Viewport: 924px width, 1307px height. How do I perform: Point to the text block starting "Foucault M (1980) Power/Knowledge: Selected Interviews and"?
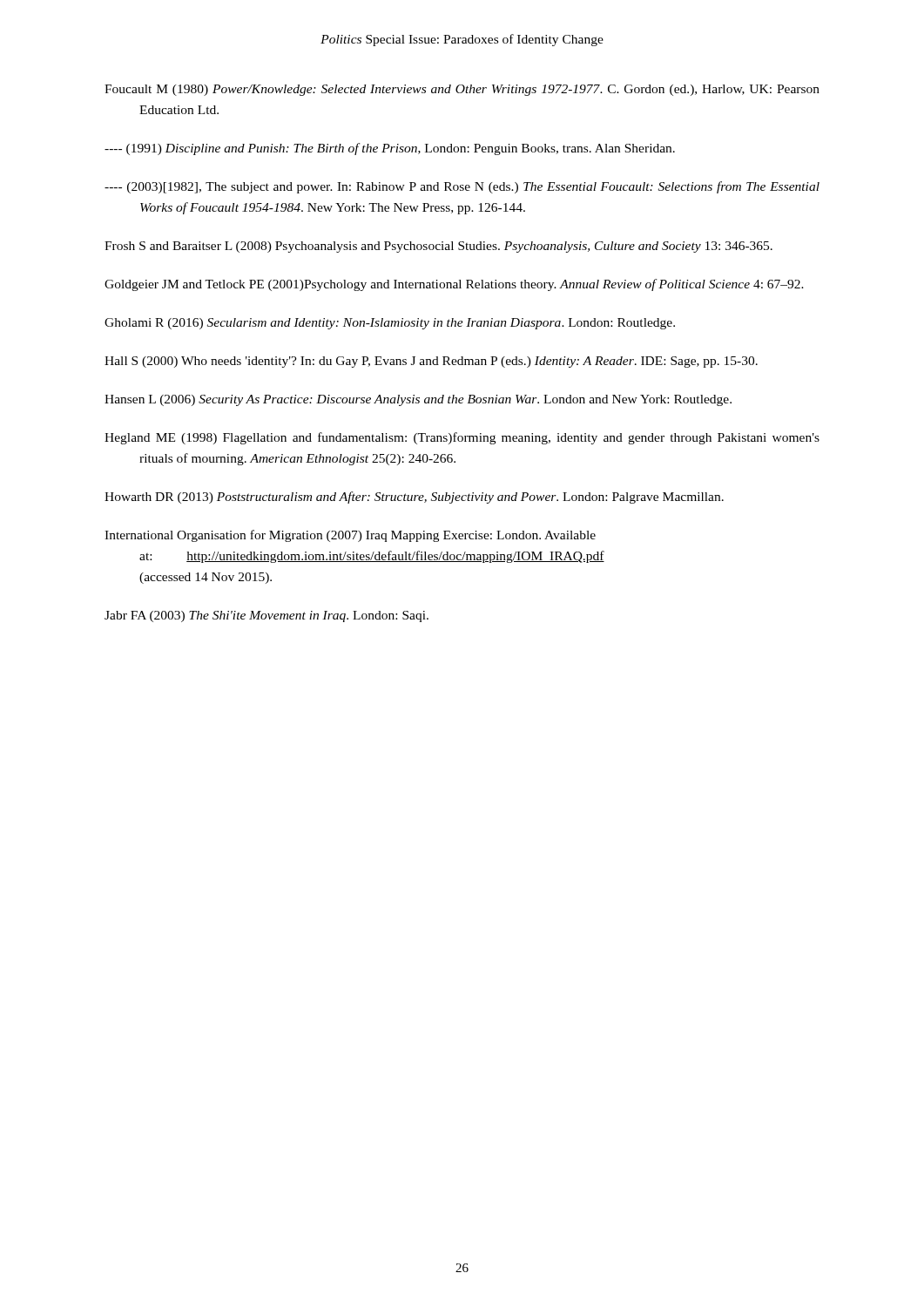(462, 99)
